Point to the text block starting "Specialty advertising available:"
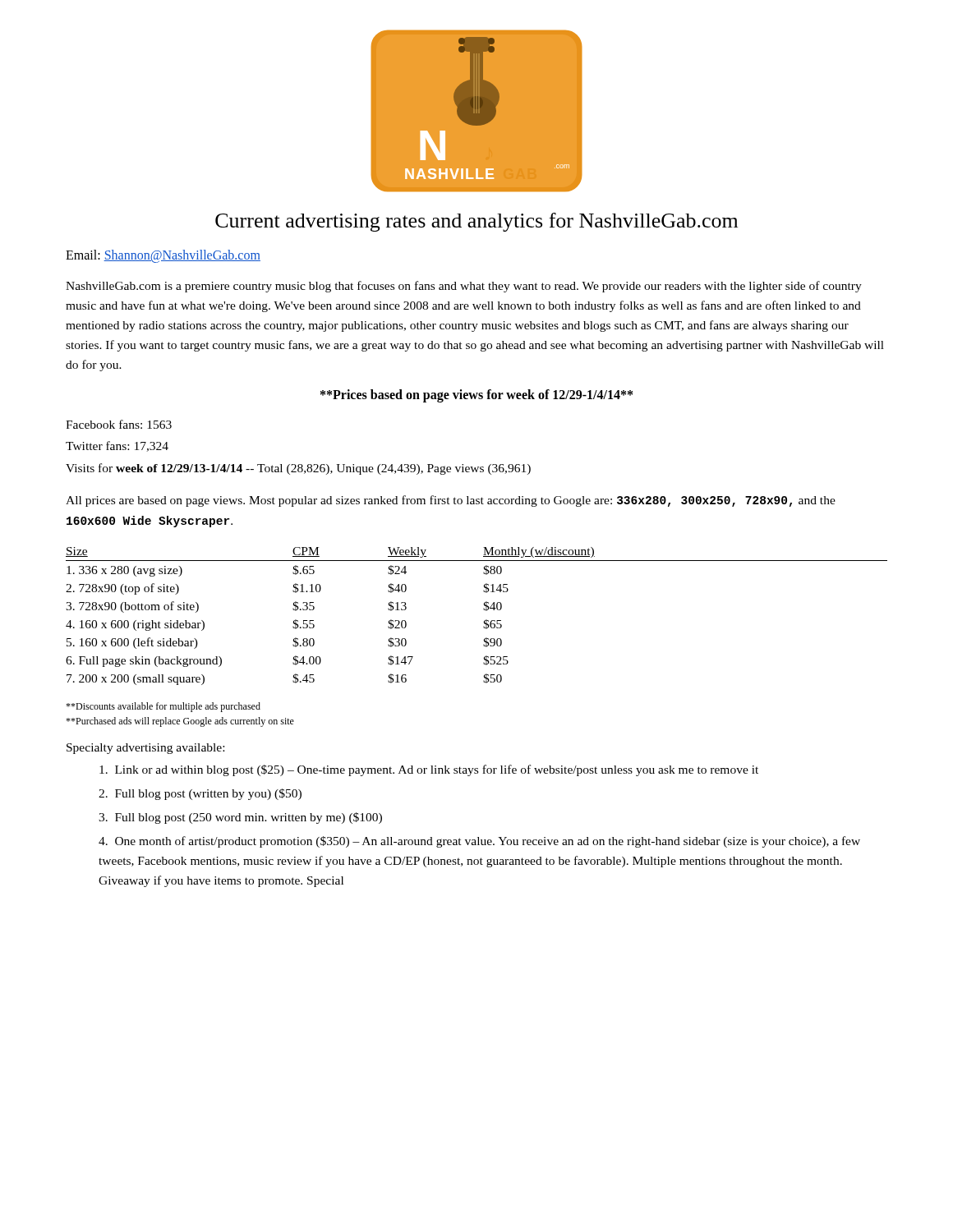Viewport: 953px width, 1232px height. pyautogui.click(x=146, y=747)
